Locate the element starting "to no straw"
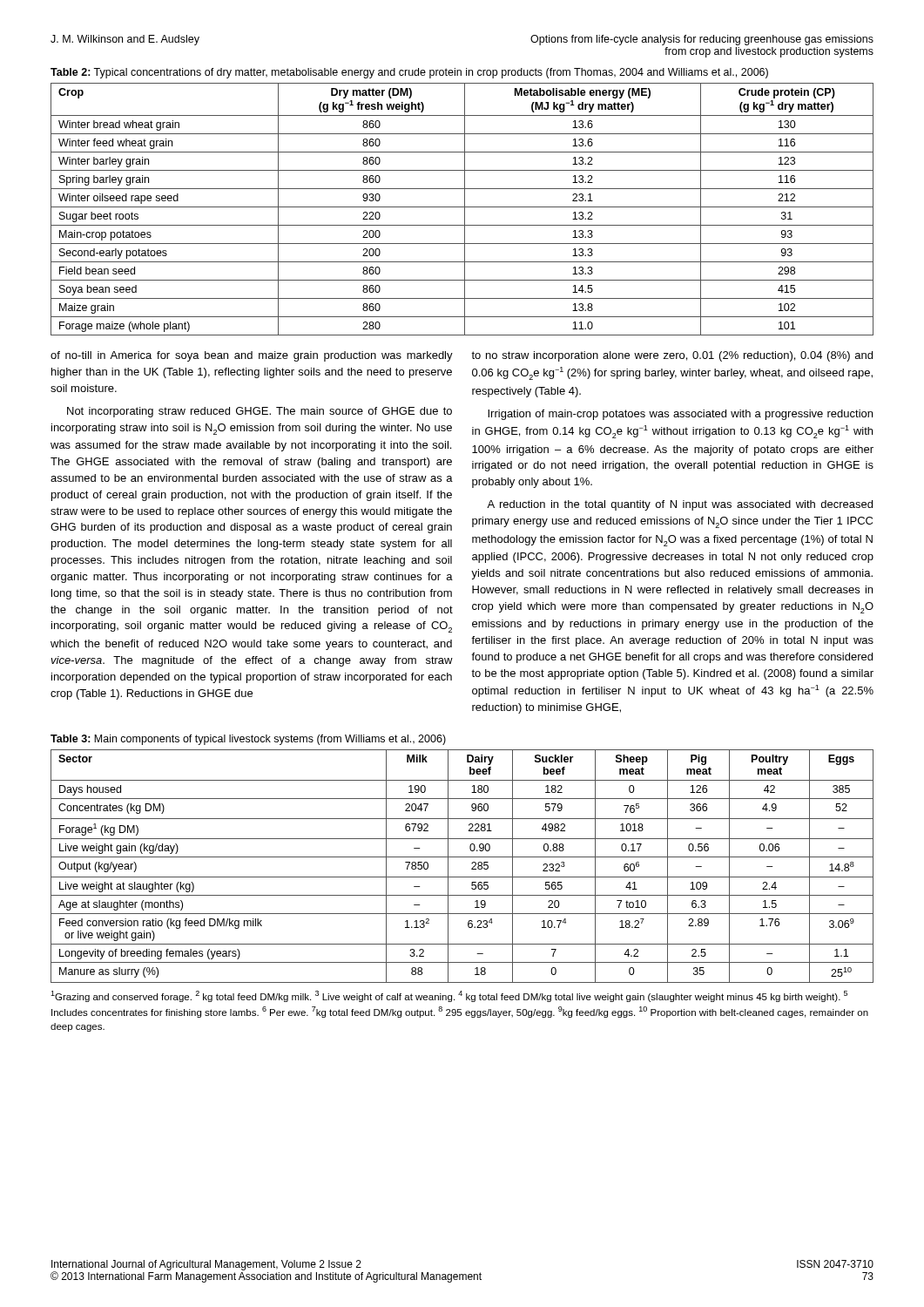The image size is (924, 1307). [673, 532]
